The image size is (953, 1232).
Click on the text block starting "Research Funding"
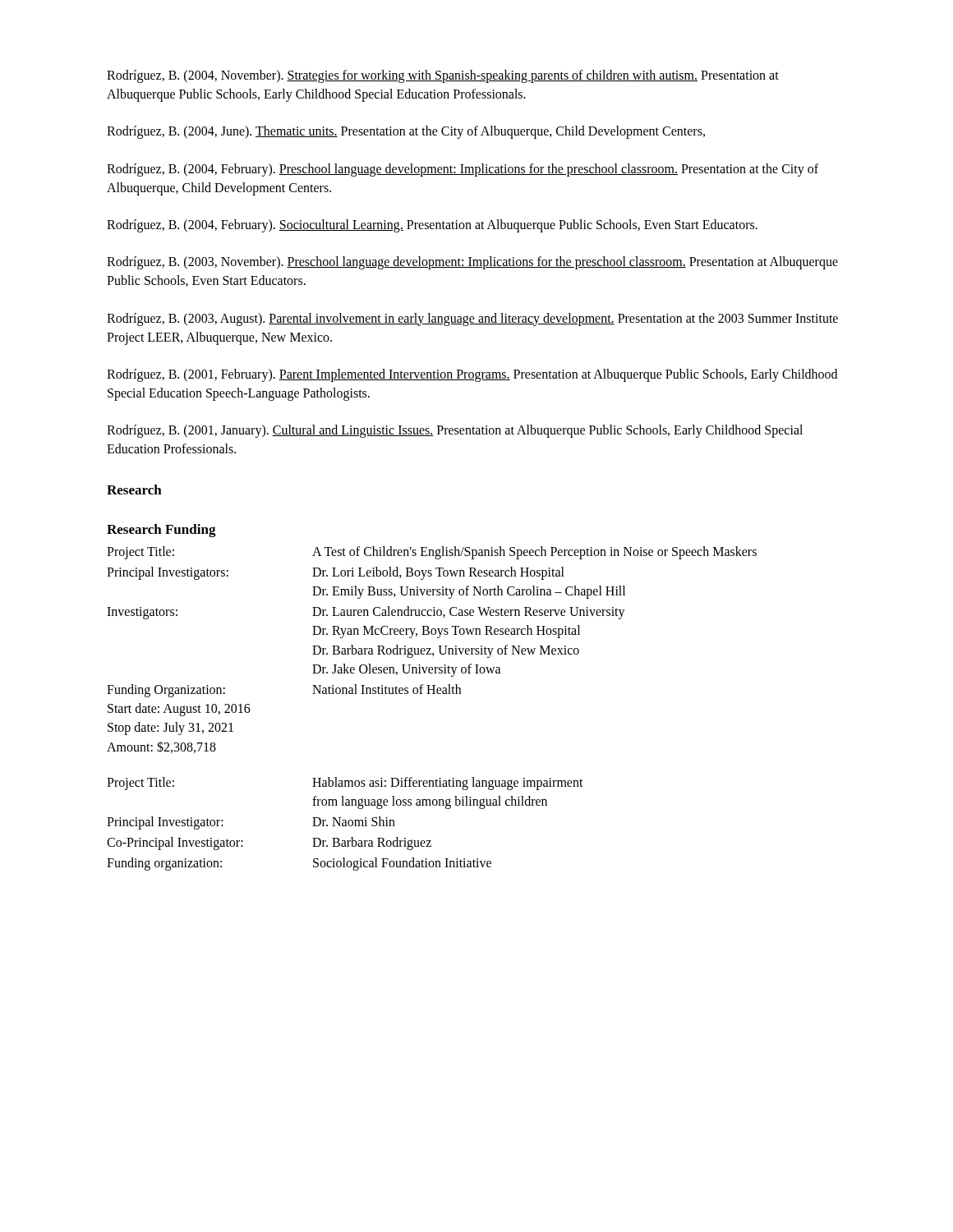point(161,529)
